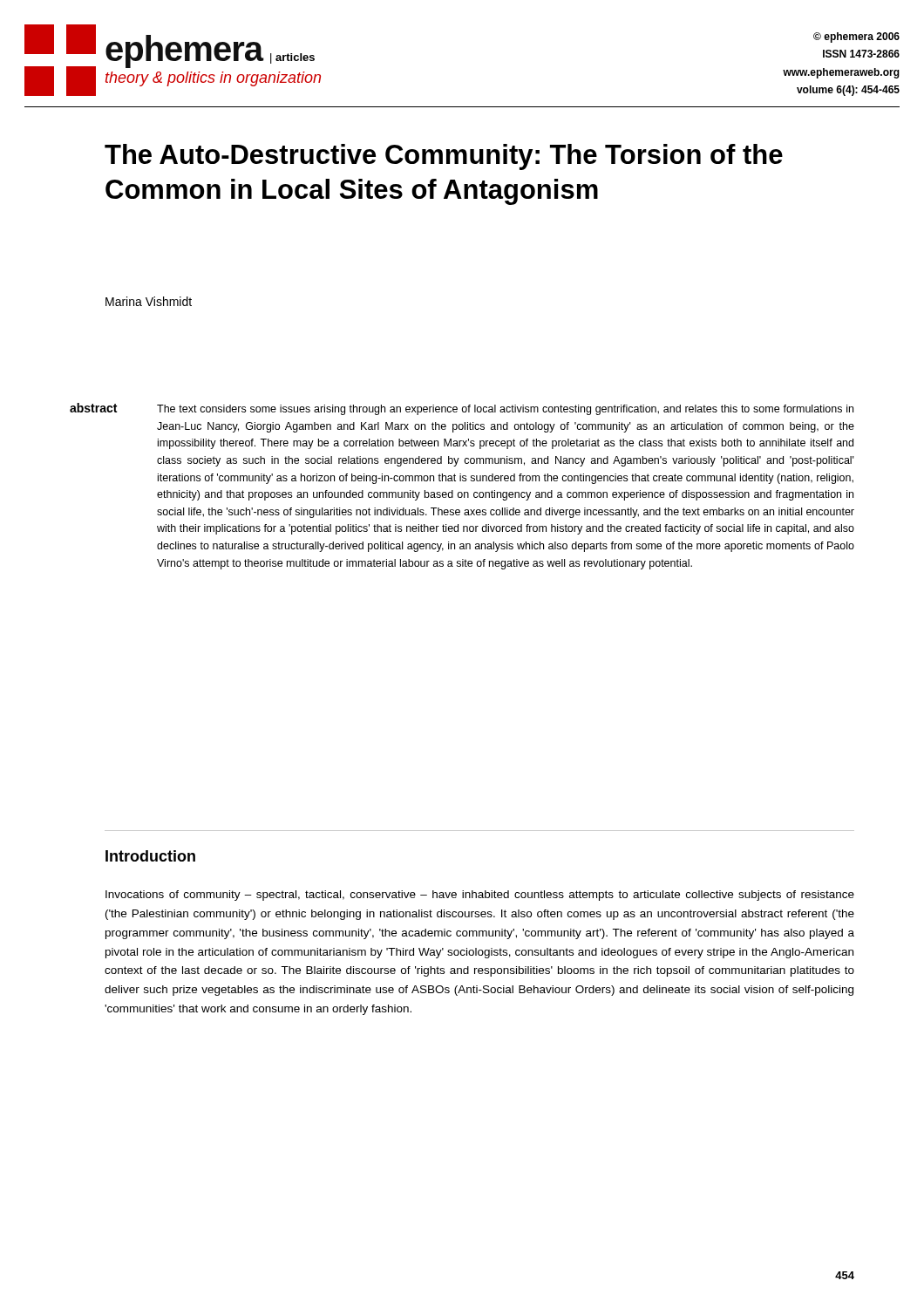Select the text starting "Invocations of community – spectral, tactical, conservative –"
The width and height of the screenshot is (924, 1308).
pyautogui.click(x=479, y=952)
